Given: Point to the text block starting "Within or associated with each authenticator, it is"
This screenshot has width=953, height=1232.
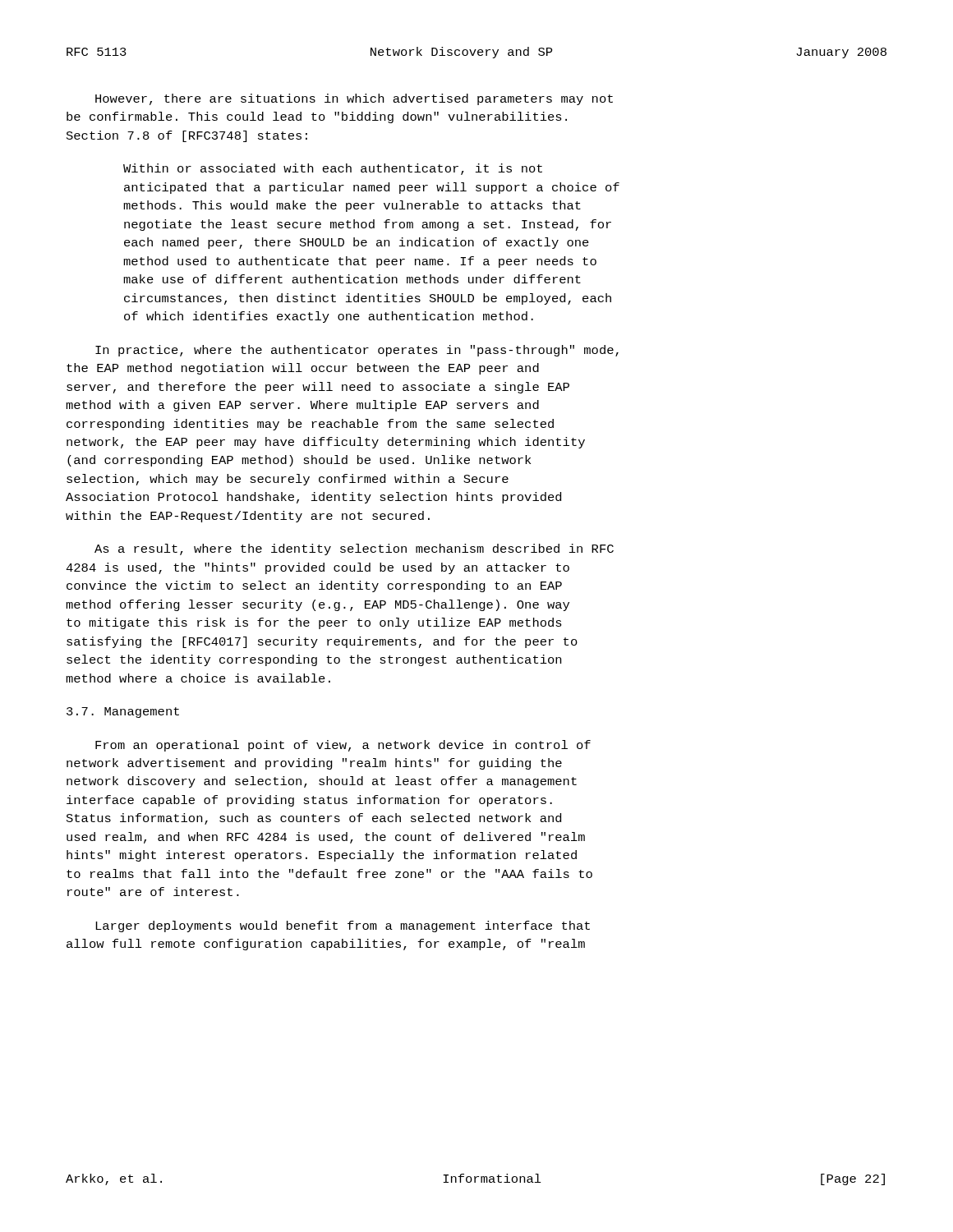Looking at the screenshot, I should point(372,243).
